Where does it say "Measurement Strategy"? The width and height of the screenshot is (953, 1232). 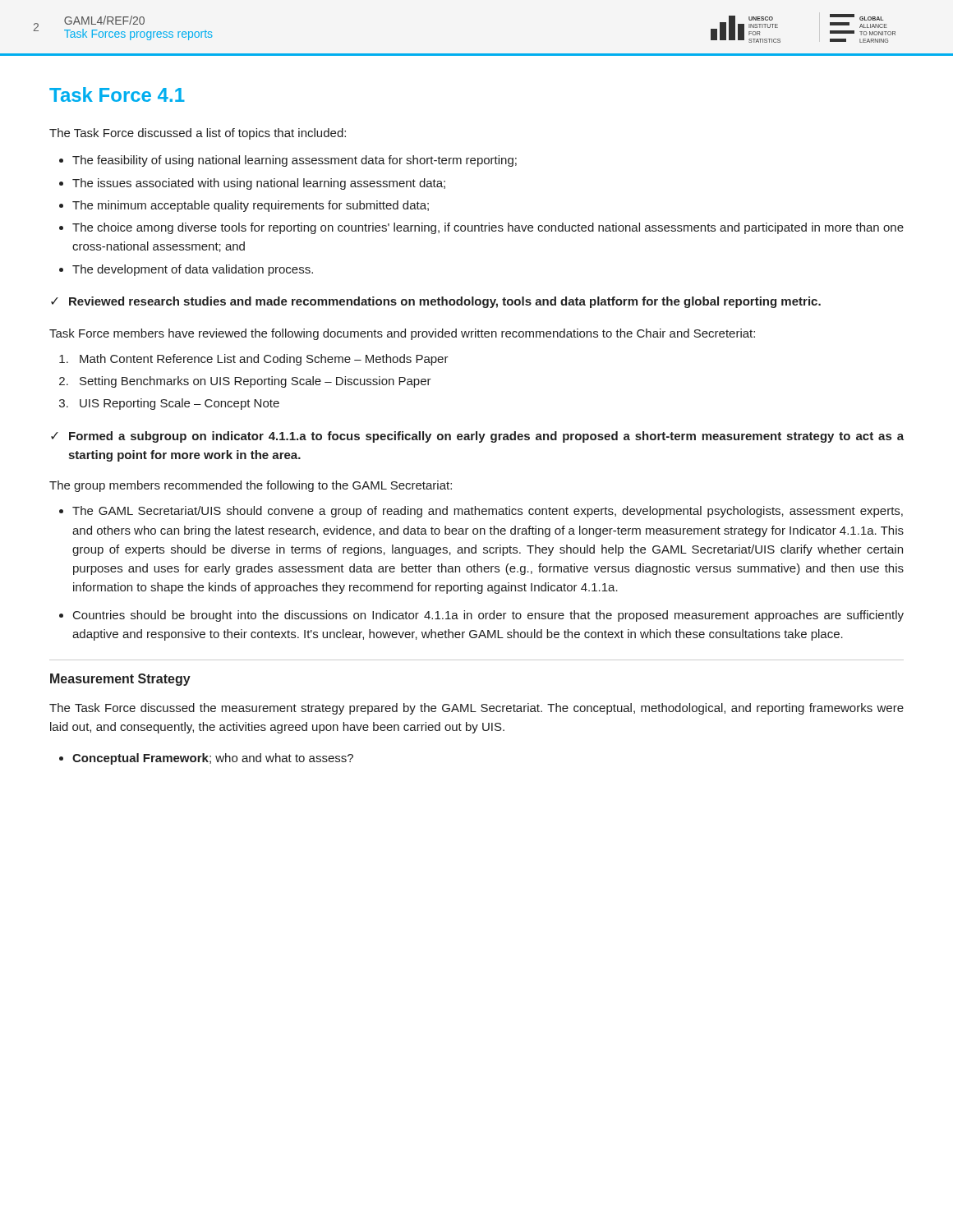(x=120, y=679)
